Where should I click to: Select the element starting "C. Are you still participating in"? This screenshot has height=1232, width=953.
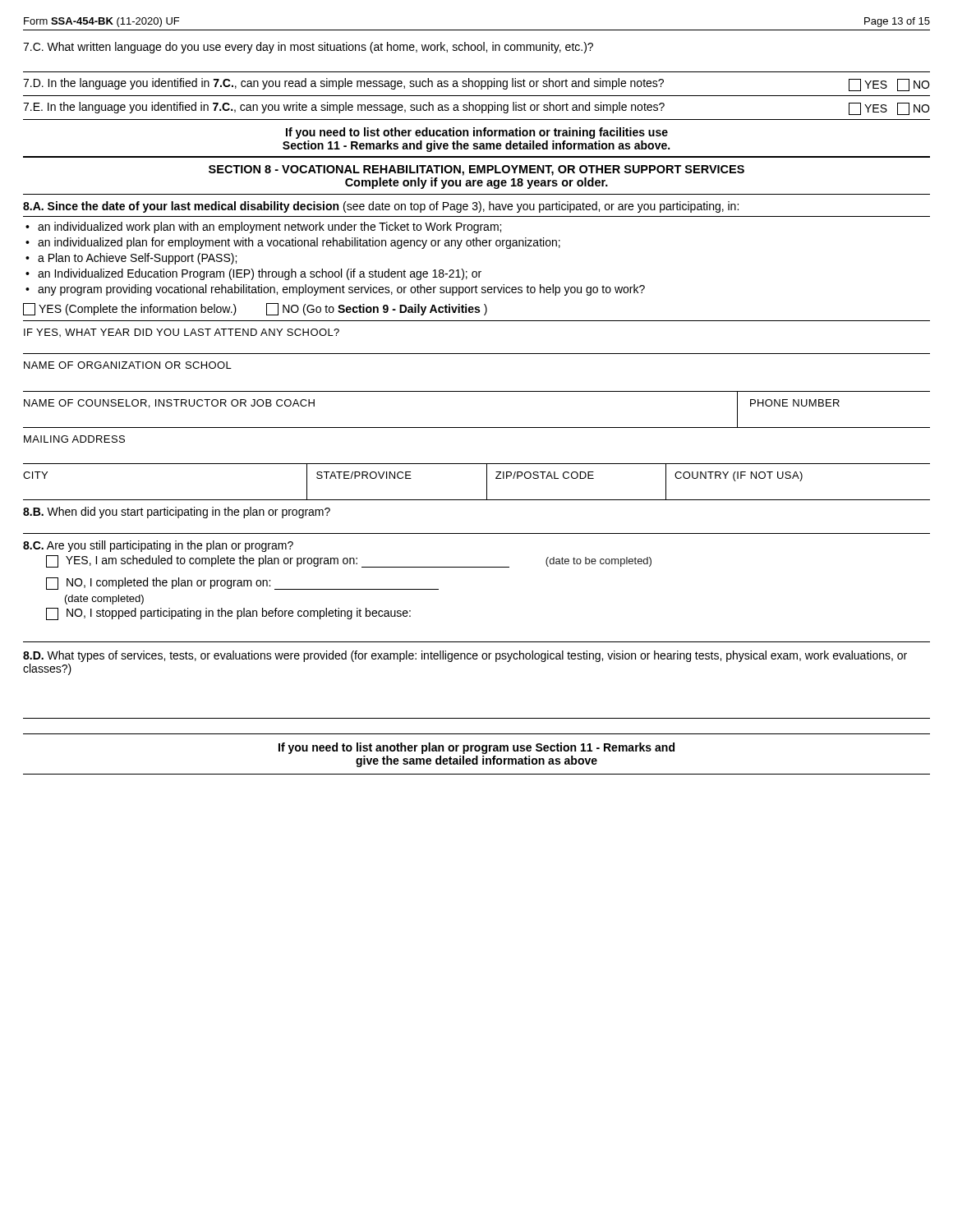(x=158, y=546)
